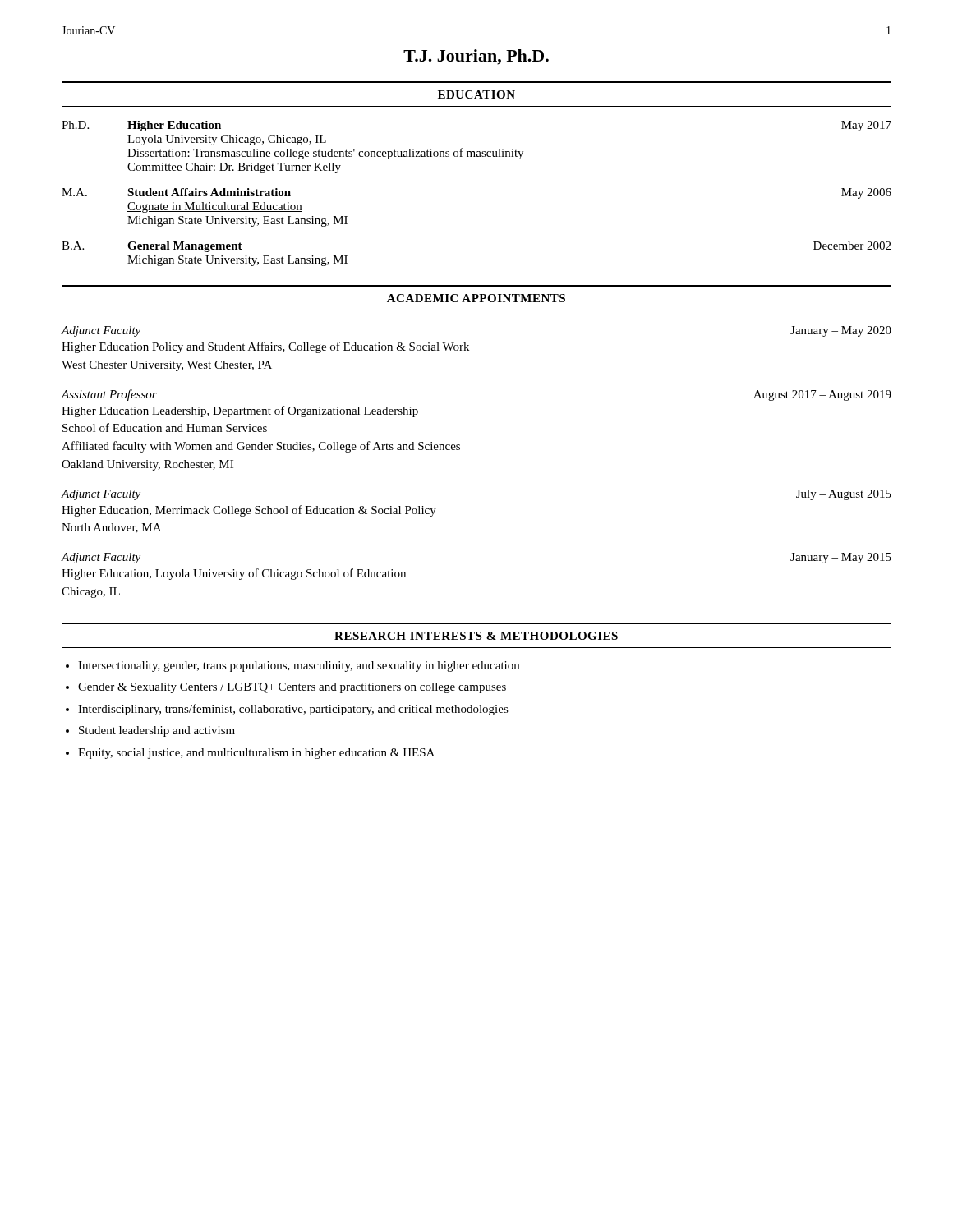953x1232 pixels.
Task: Locate the text starting "Ph.D. Higher Education Loyola University Chicago, Chicago, IL"
Action: point(476,146)
